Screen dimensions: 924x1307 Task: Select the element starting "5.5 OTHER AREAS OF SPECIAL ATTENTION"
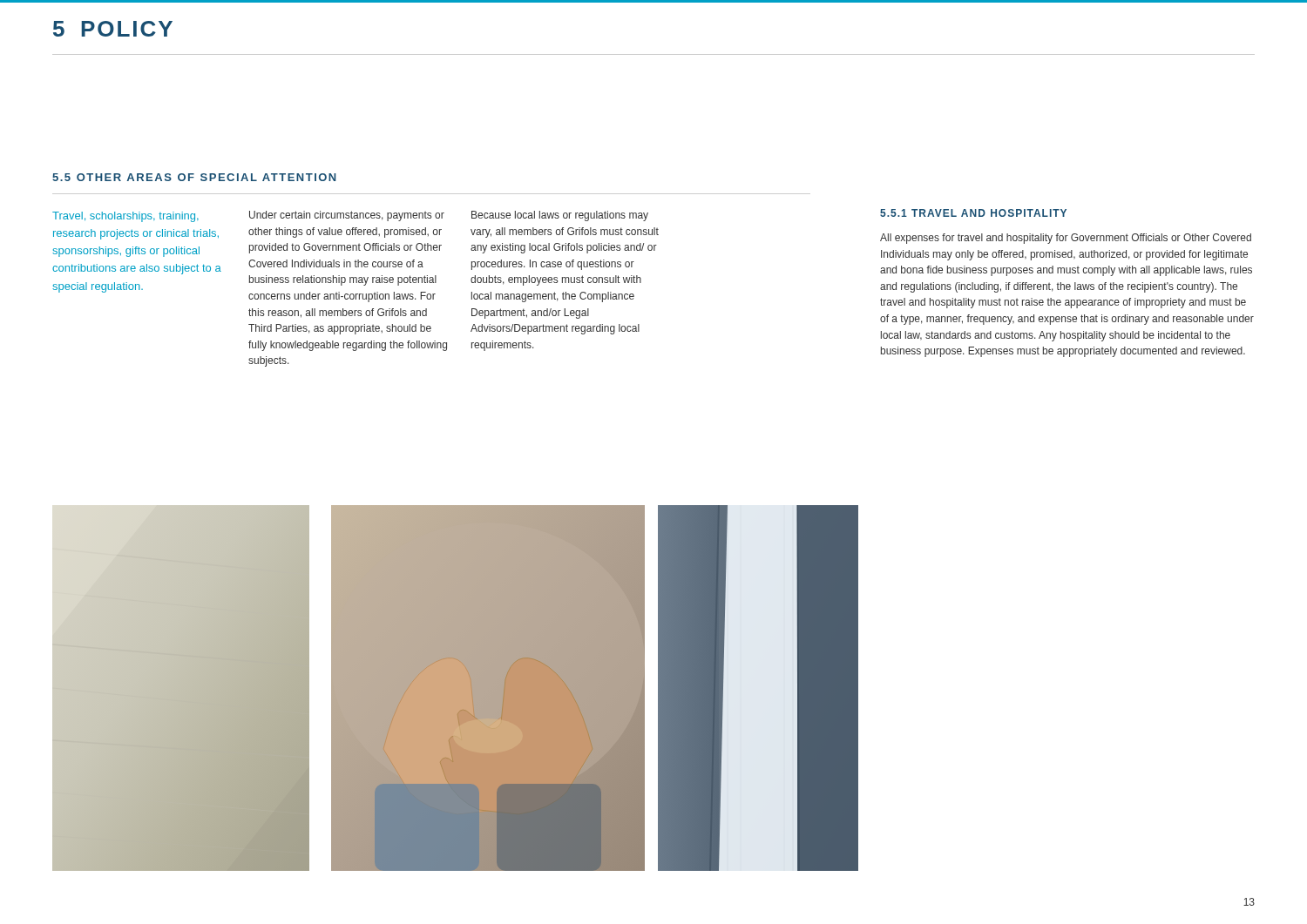pyautogui.click(x=195, y=177)
